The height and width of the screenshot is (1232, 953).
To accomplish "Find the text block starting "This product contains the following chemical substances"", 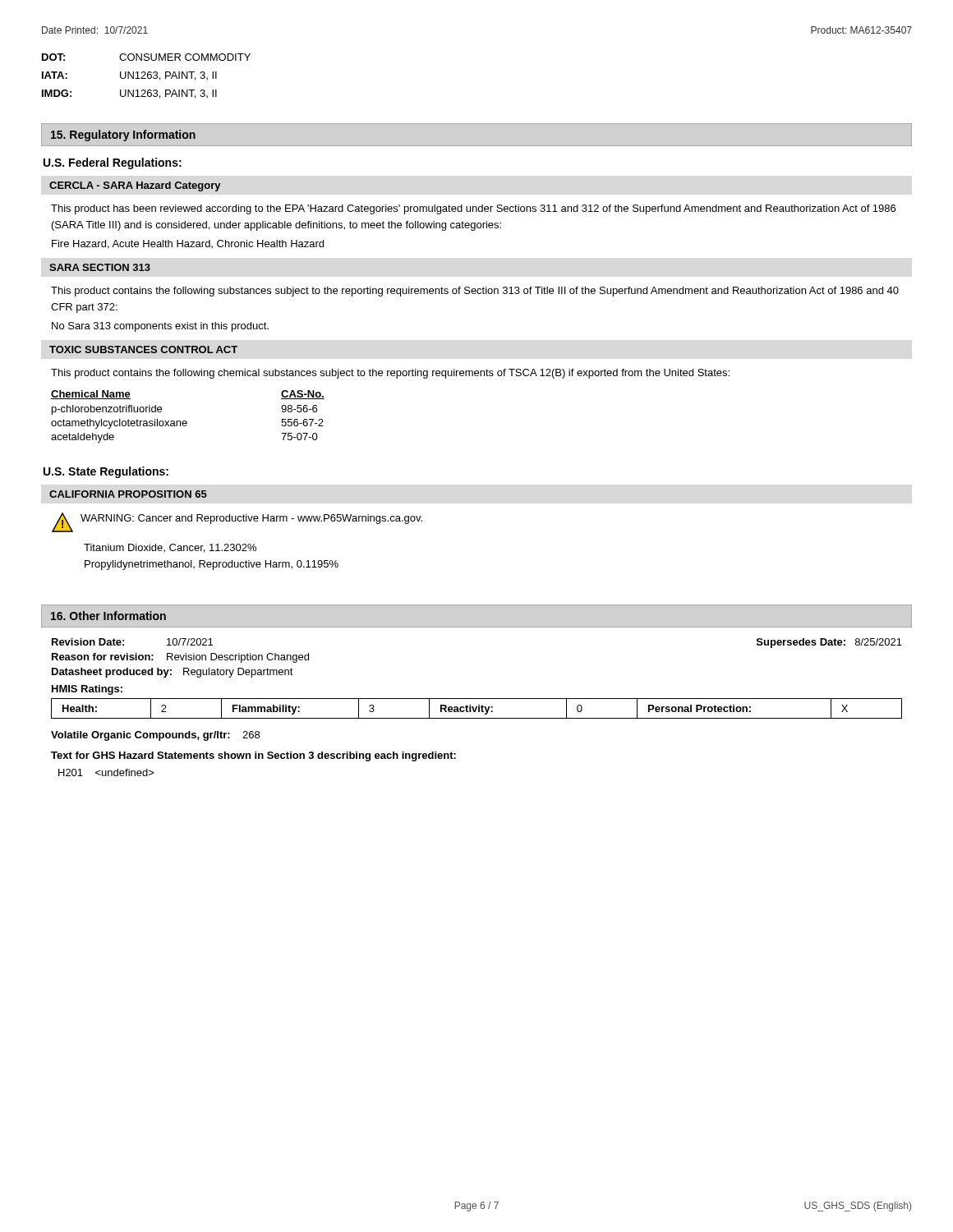I will pos(391,372).
